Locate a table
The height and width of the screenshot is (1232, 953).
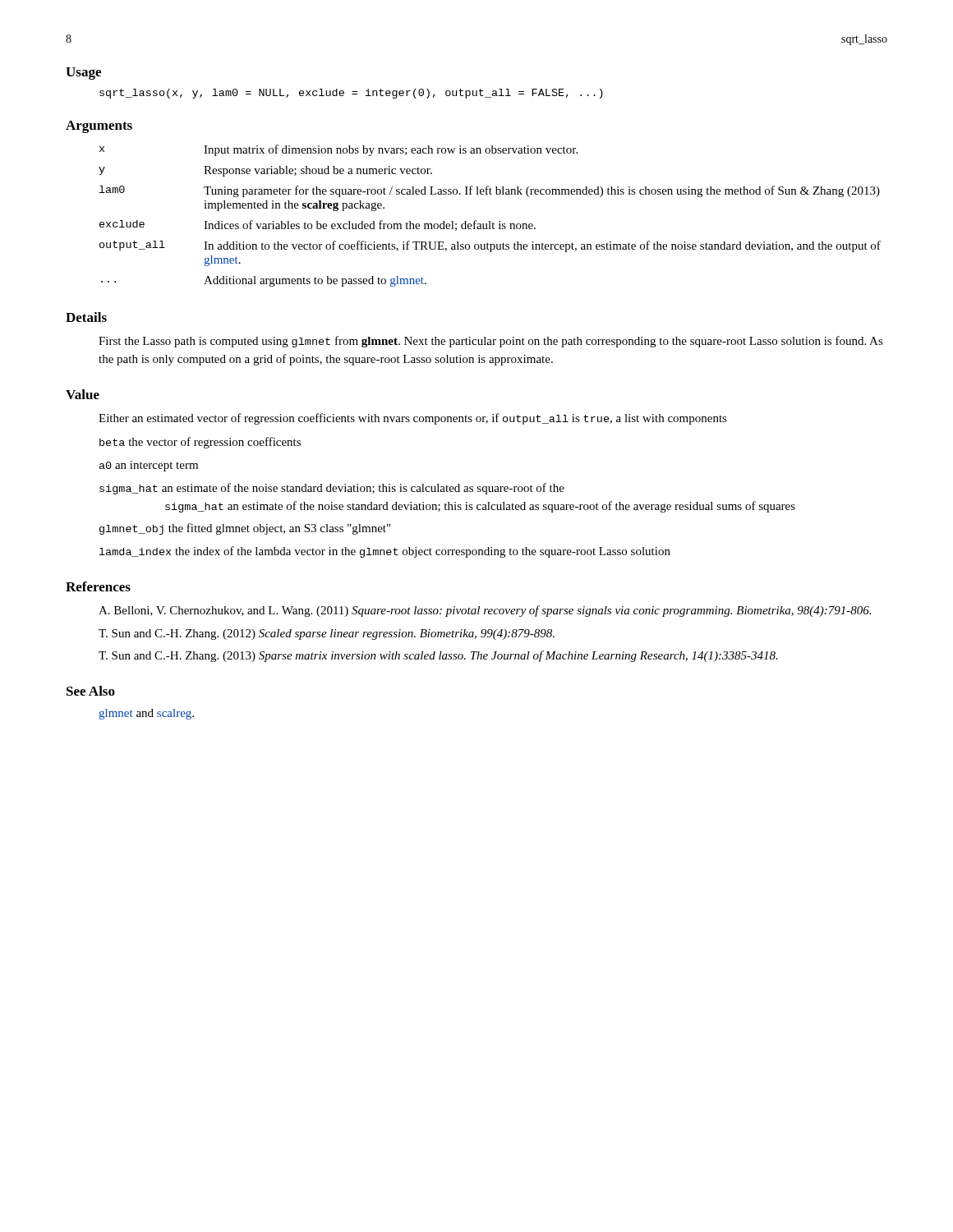476,216
